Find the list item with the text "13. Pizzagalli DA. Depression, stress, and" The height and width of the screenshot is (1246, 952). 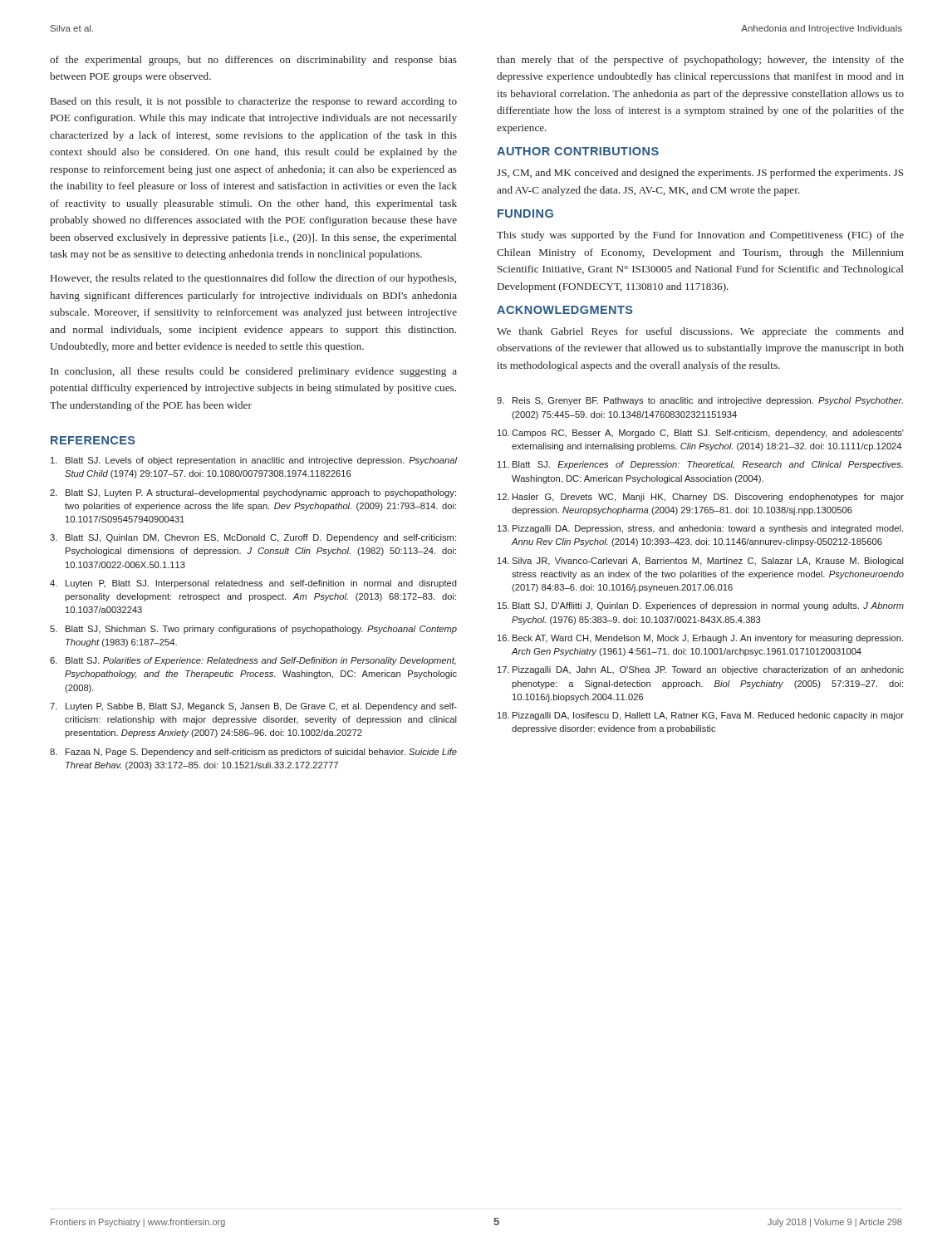700,535
